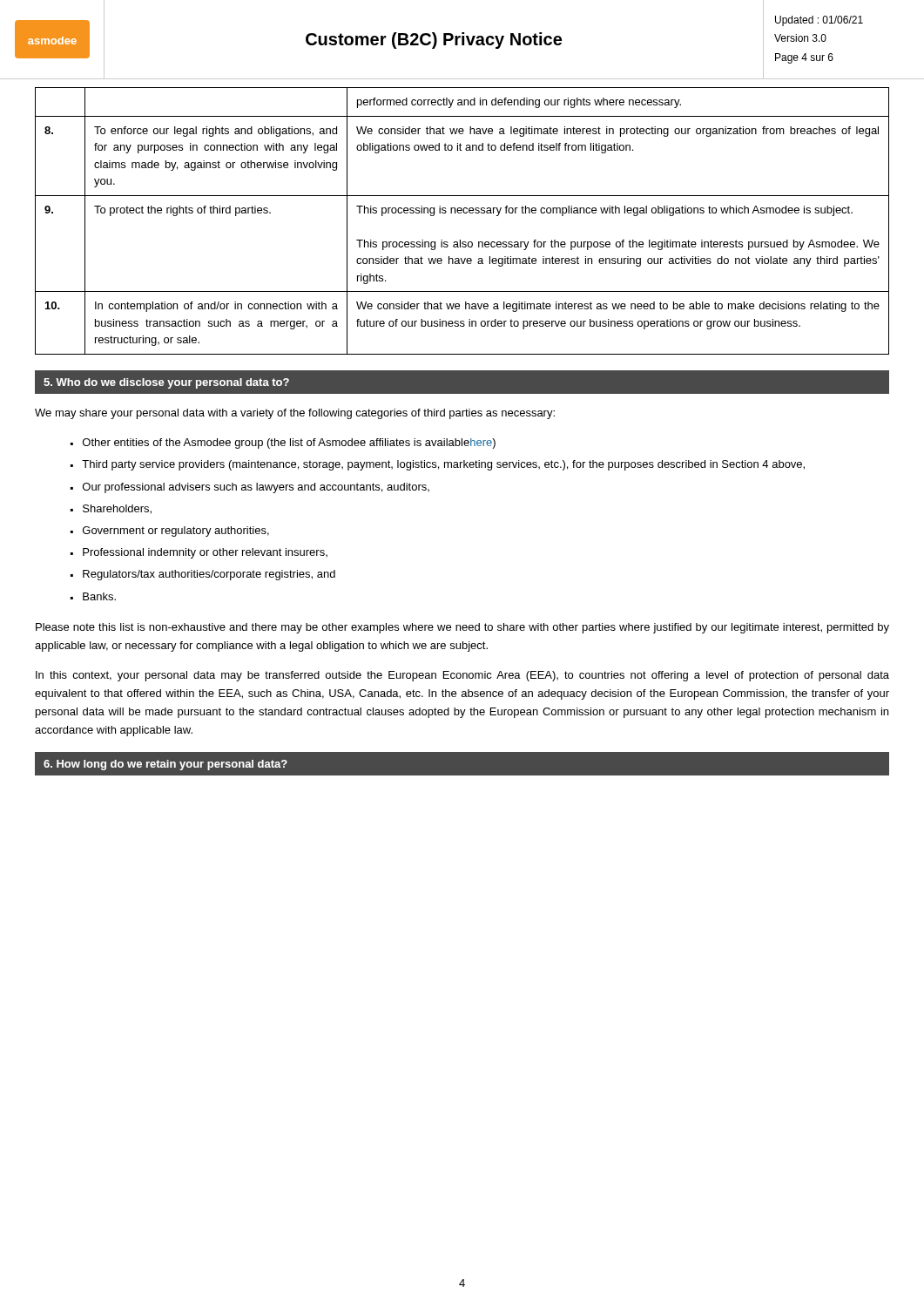Screen dimensions: 1307x924
Task: Point to the block beginning "In this context, your"
Action: click(462, 702)
